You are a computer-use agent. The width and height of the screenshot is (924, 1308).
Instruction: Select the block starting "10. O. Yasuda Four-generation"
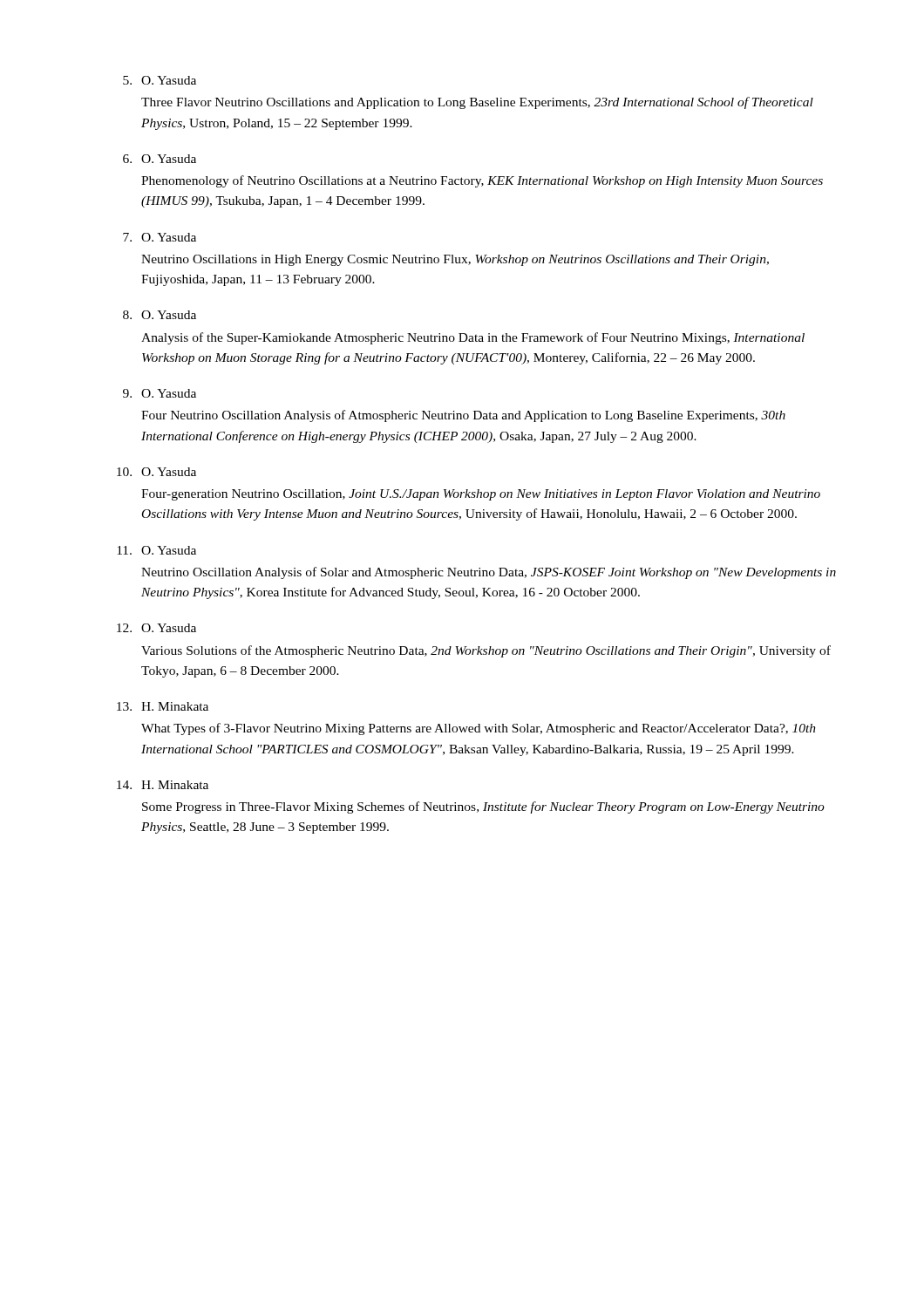(x=462, y=492)
